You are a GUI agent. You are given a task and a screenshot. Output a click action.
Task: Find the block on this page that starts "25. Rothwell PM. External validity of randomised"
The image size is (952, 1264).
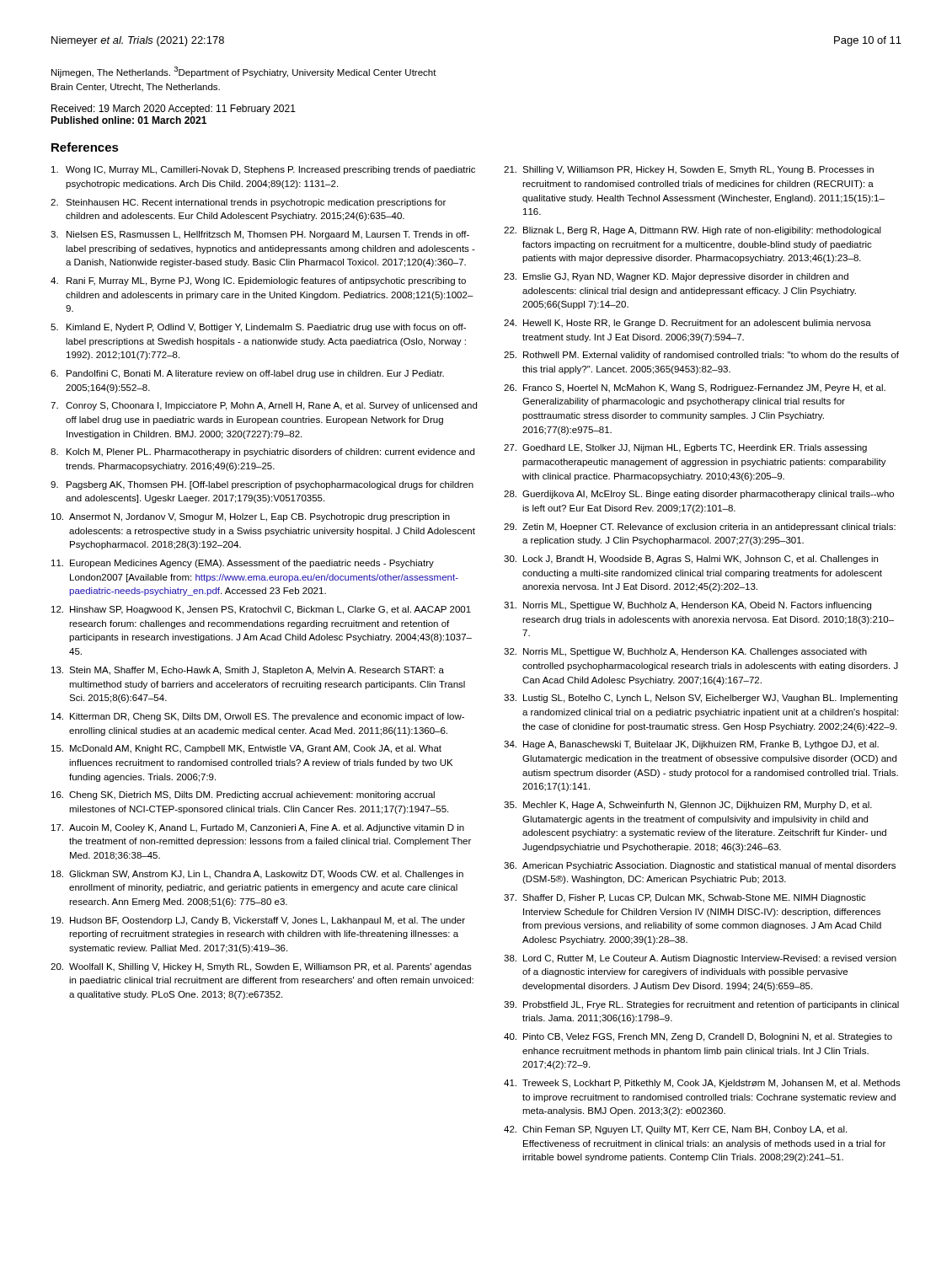[x=703, y=362]
